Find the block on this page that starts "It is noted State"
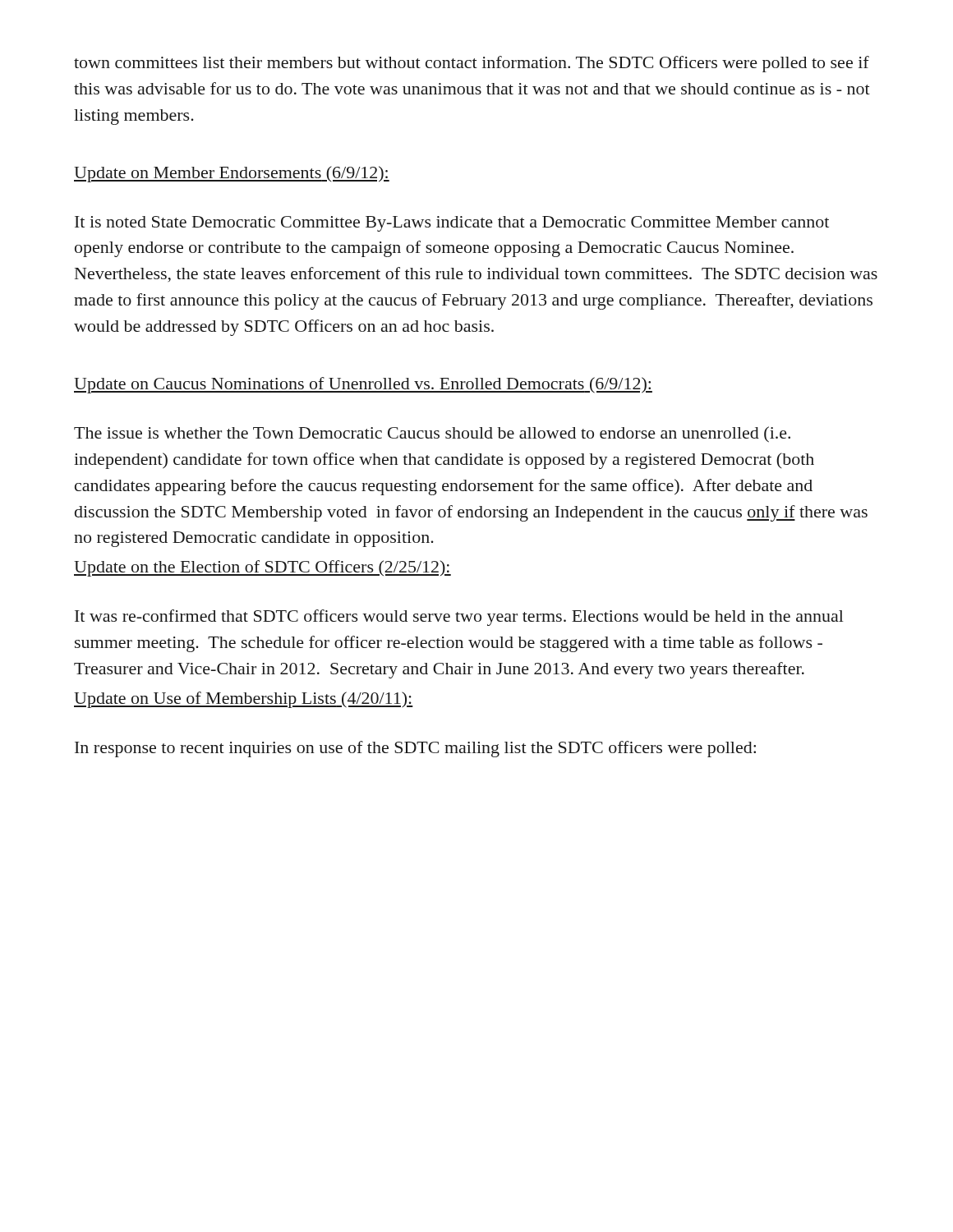Image resolution: width=953 pixels, height=1232 pixels. [476, 273]
